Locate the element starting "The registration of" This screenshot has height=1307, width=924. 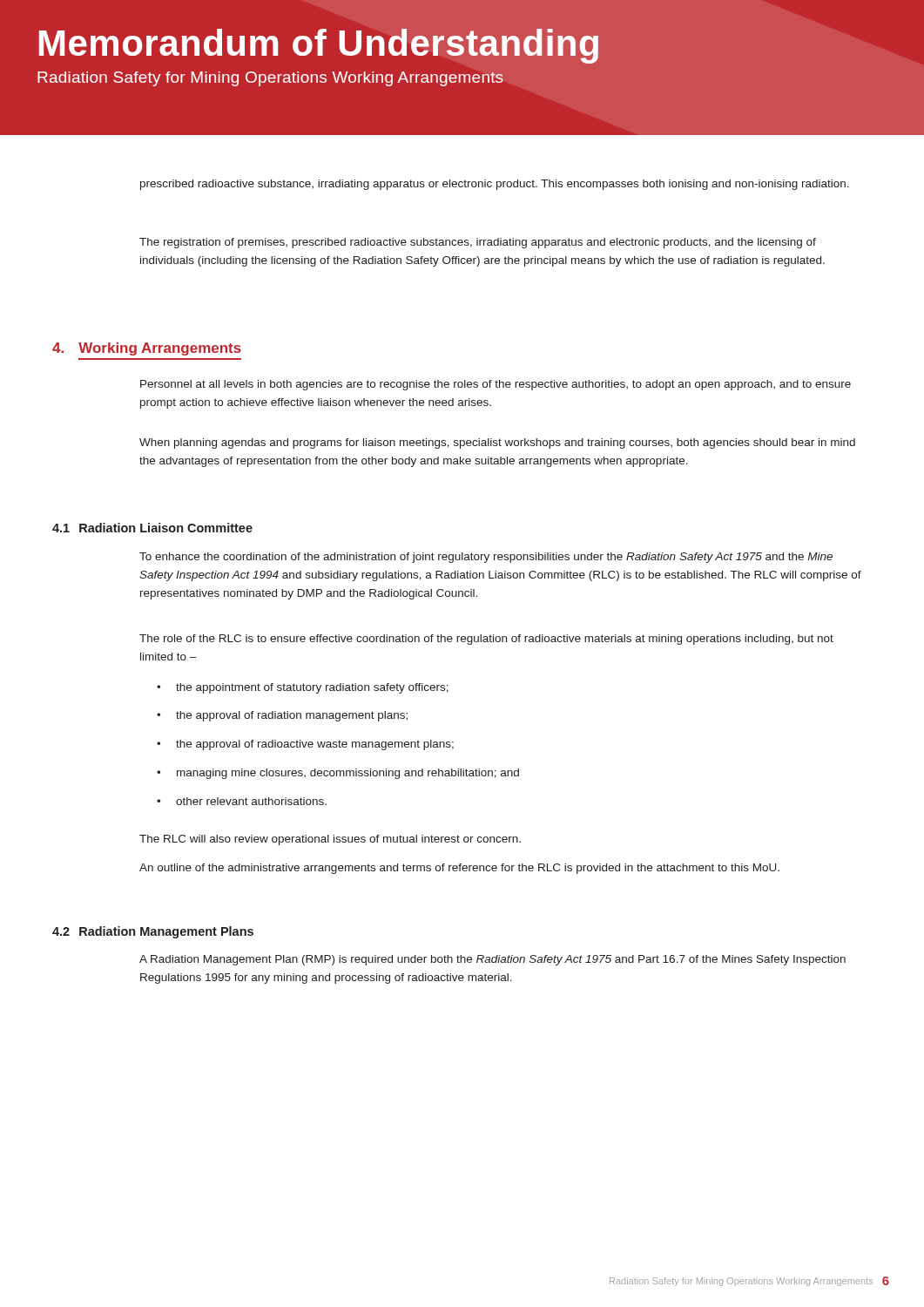click(x=482, y=251)
